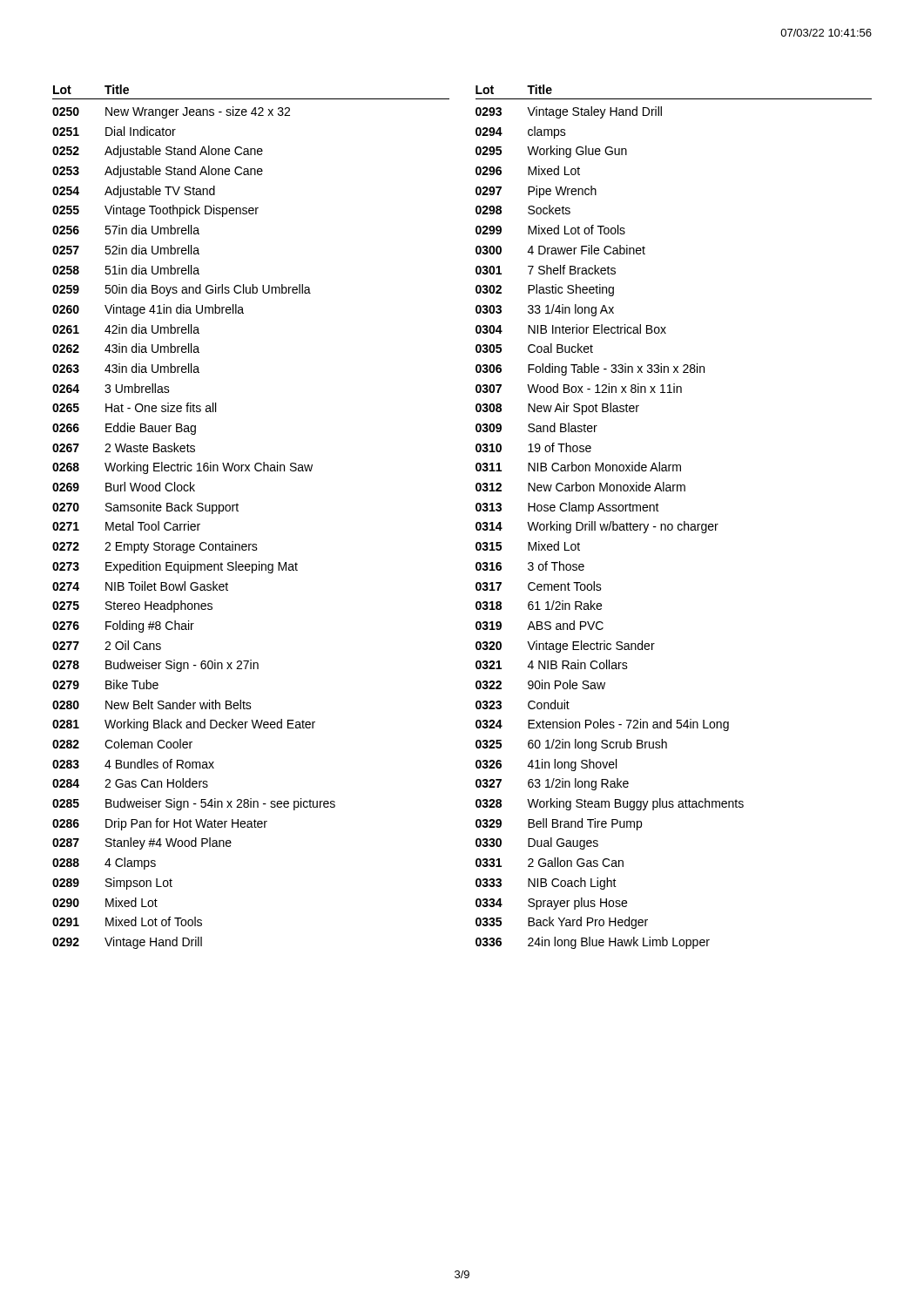
Task: Find the table that mentions "Lot Title 0293Vintage Staley Hand"
Action: 673,517
